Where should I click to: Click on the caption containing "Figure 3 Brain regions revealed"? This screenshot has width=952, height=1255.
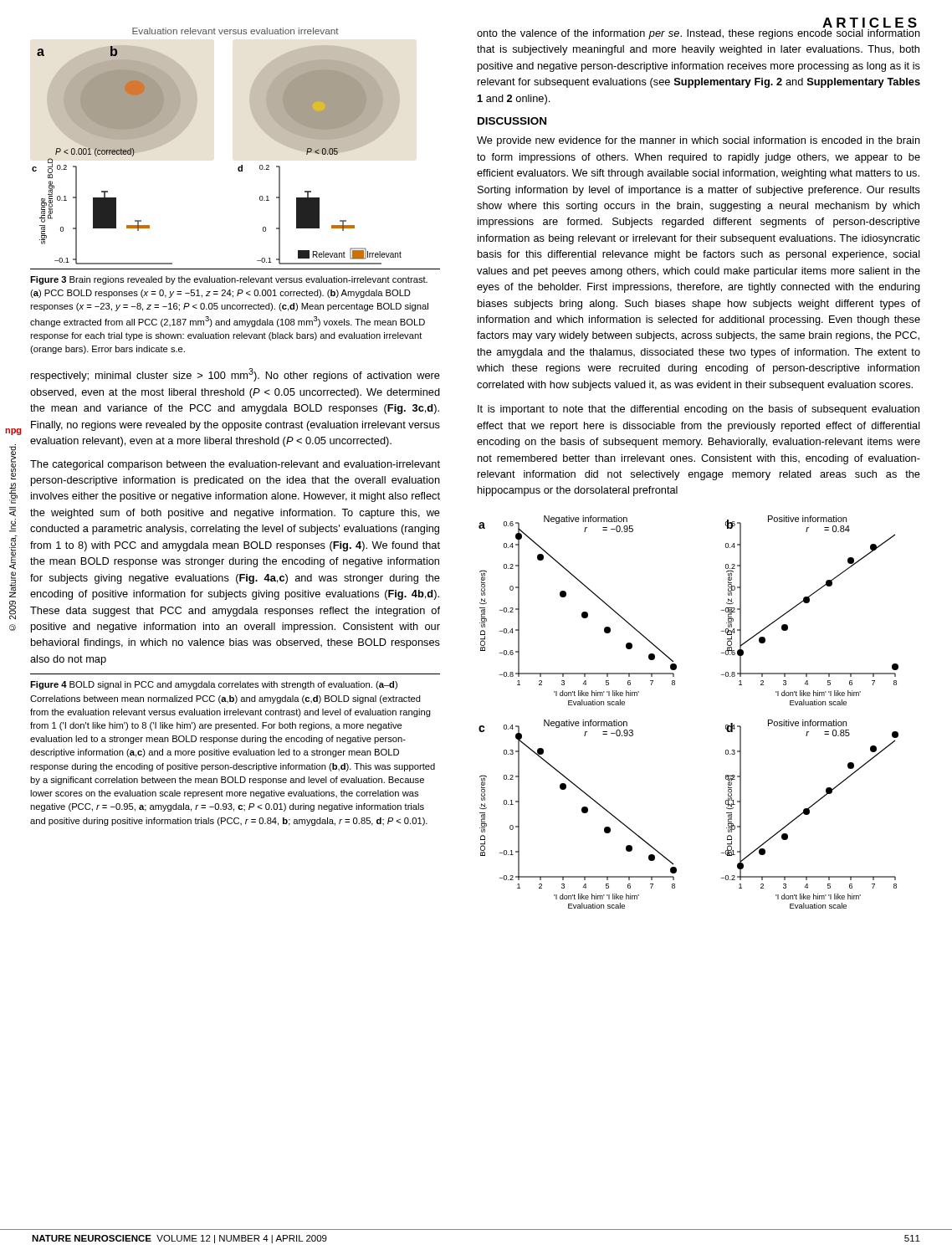tap(230, 314)
